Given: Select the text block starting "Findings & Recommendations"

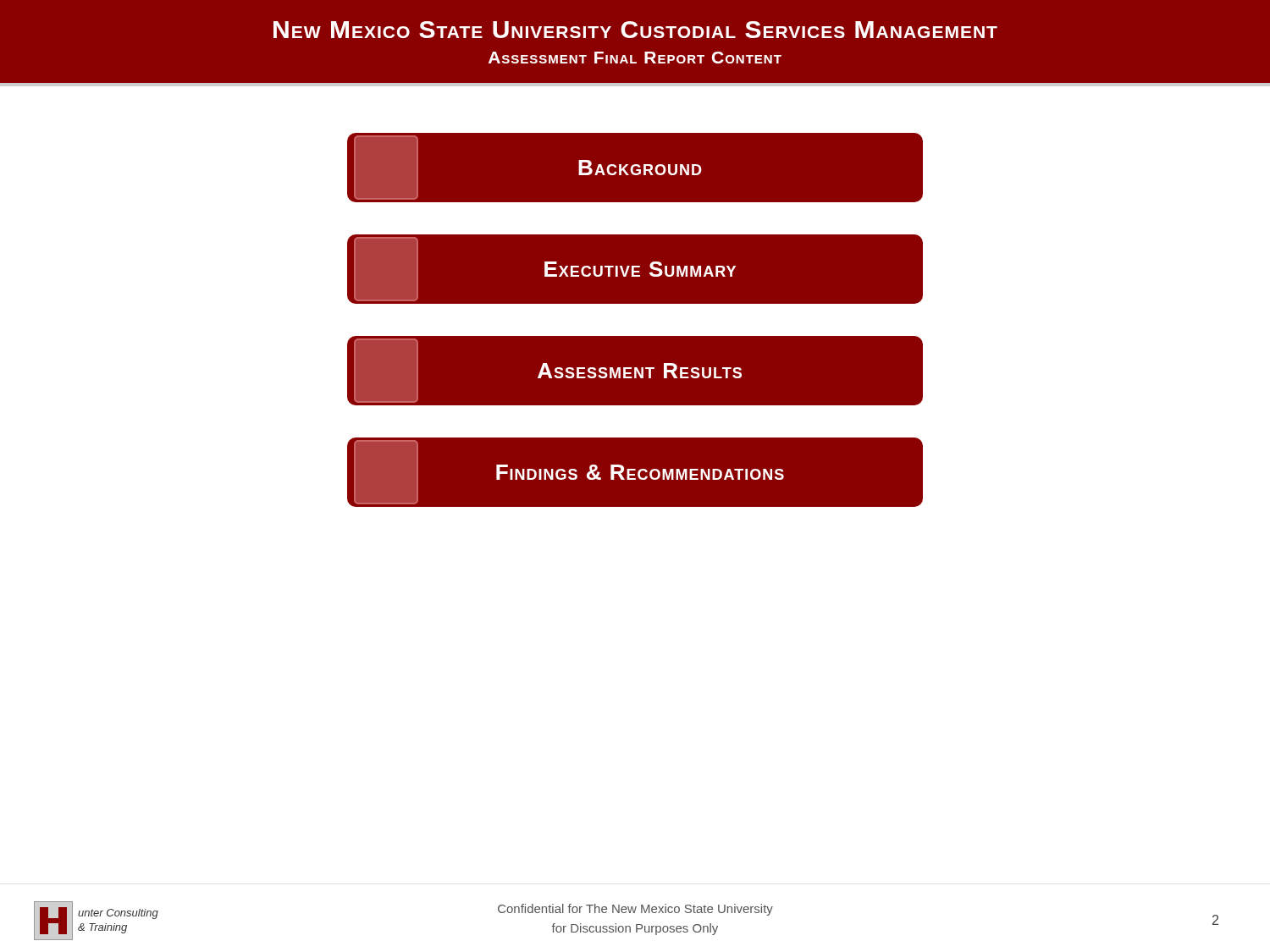Looking at the screenshot, I should coord(638,472).
